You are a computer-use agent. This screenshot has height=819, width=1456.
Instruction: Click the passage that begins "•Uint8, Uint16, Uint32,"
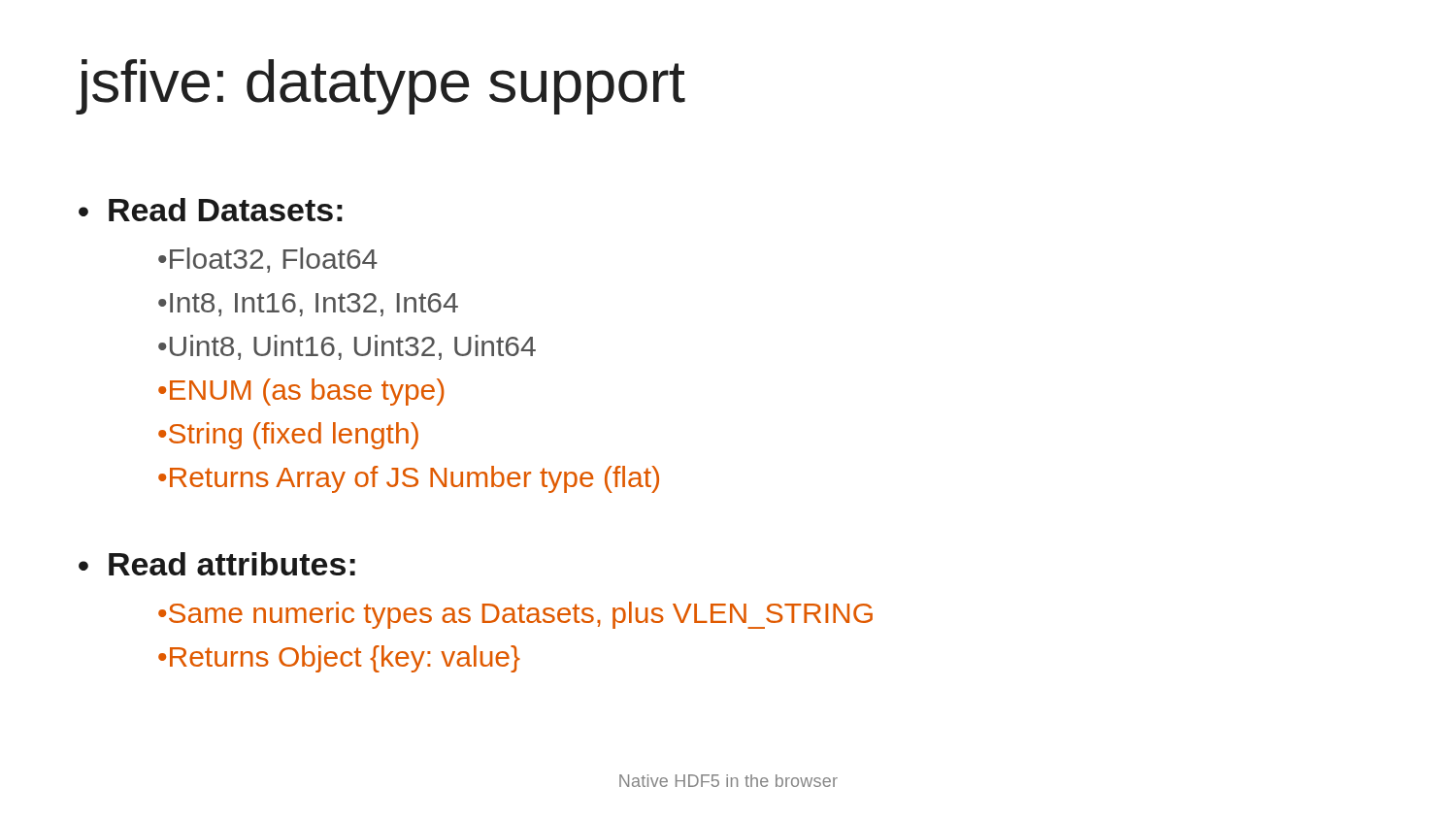pos(347,346)
